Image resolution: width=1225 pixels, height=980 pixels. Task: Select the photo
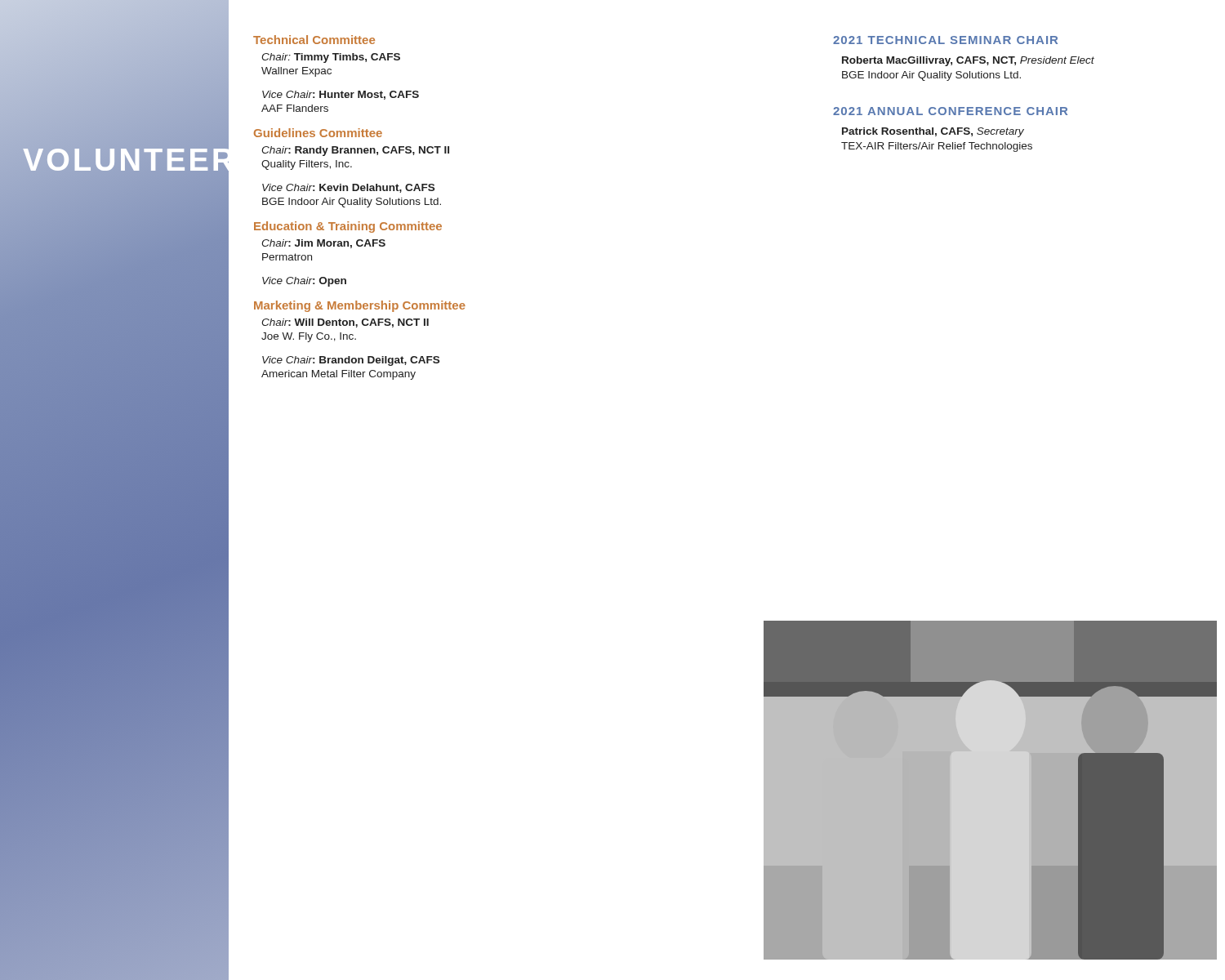pyautogui.click(x=990, y=790)
